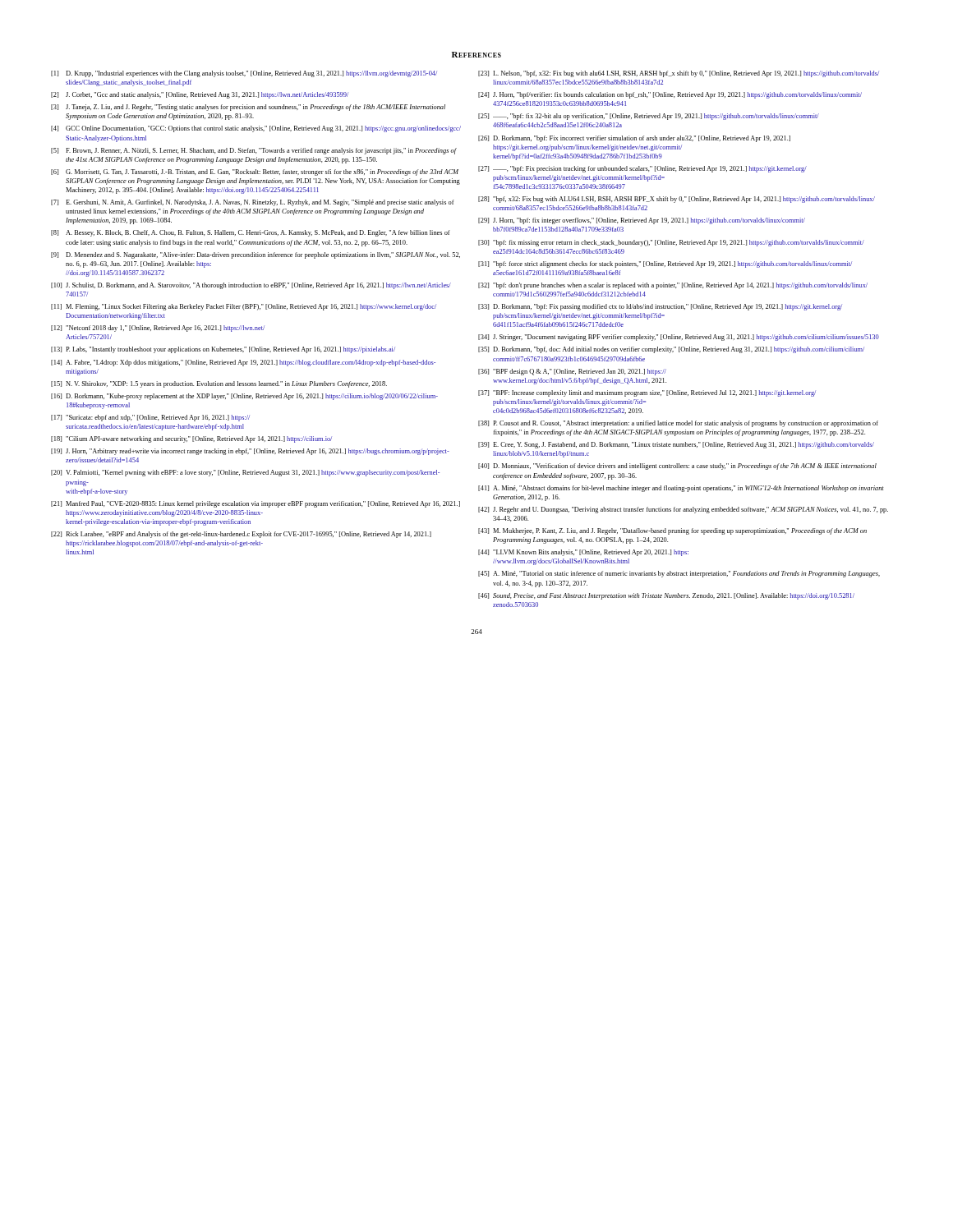Point to the block beginning "[2] J. Corbet, "Gcc and static"
Screen dimensions: 1232x953
(200, 95)
